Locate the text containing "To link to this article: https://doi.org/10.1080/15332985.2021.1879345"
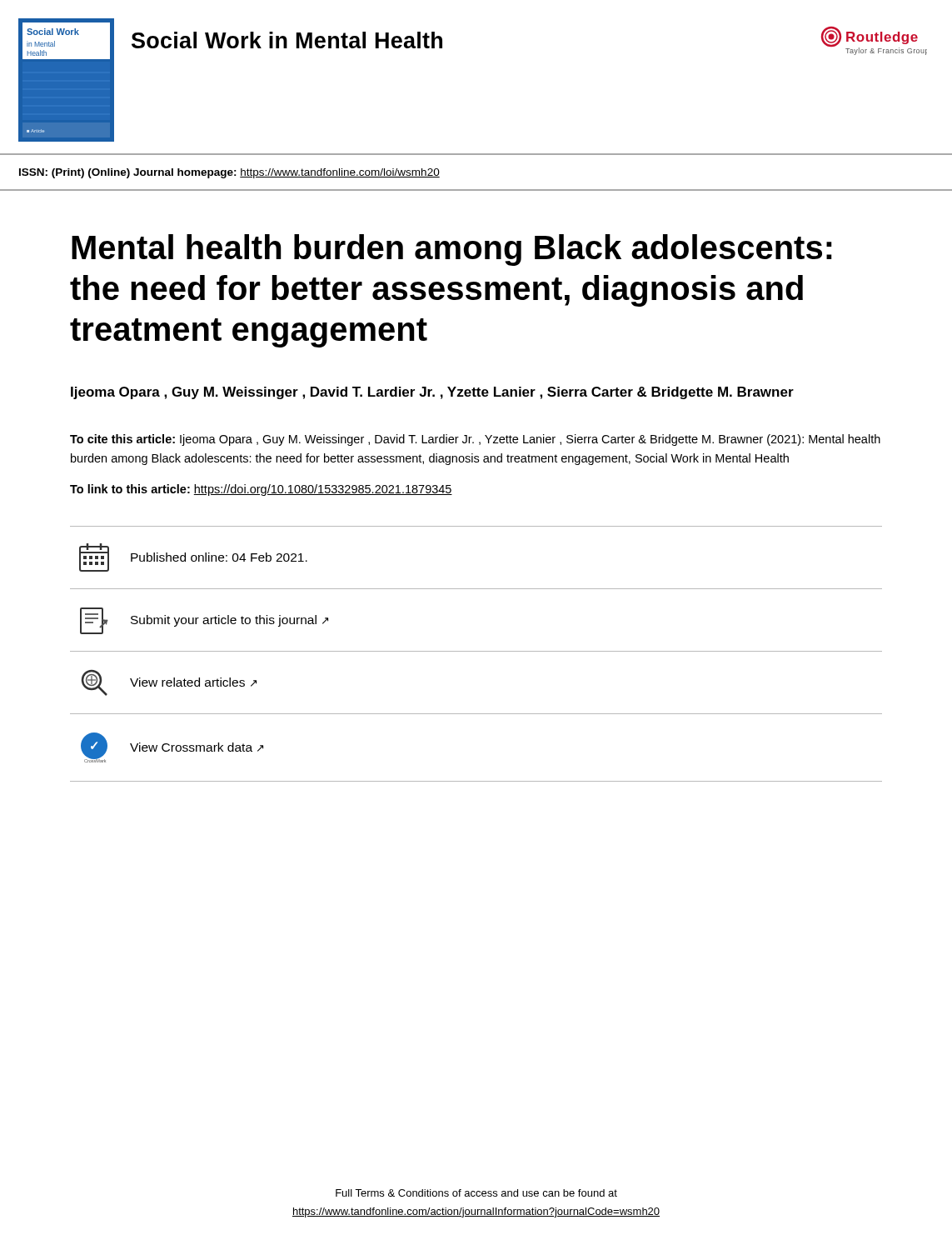 (261, 489)
